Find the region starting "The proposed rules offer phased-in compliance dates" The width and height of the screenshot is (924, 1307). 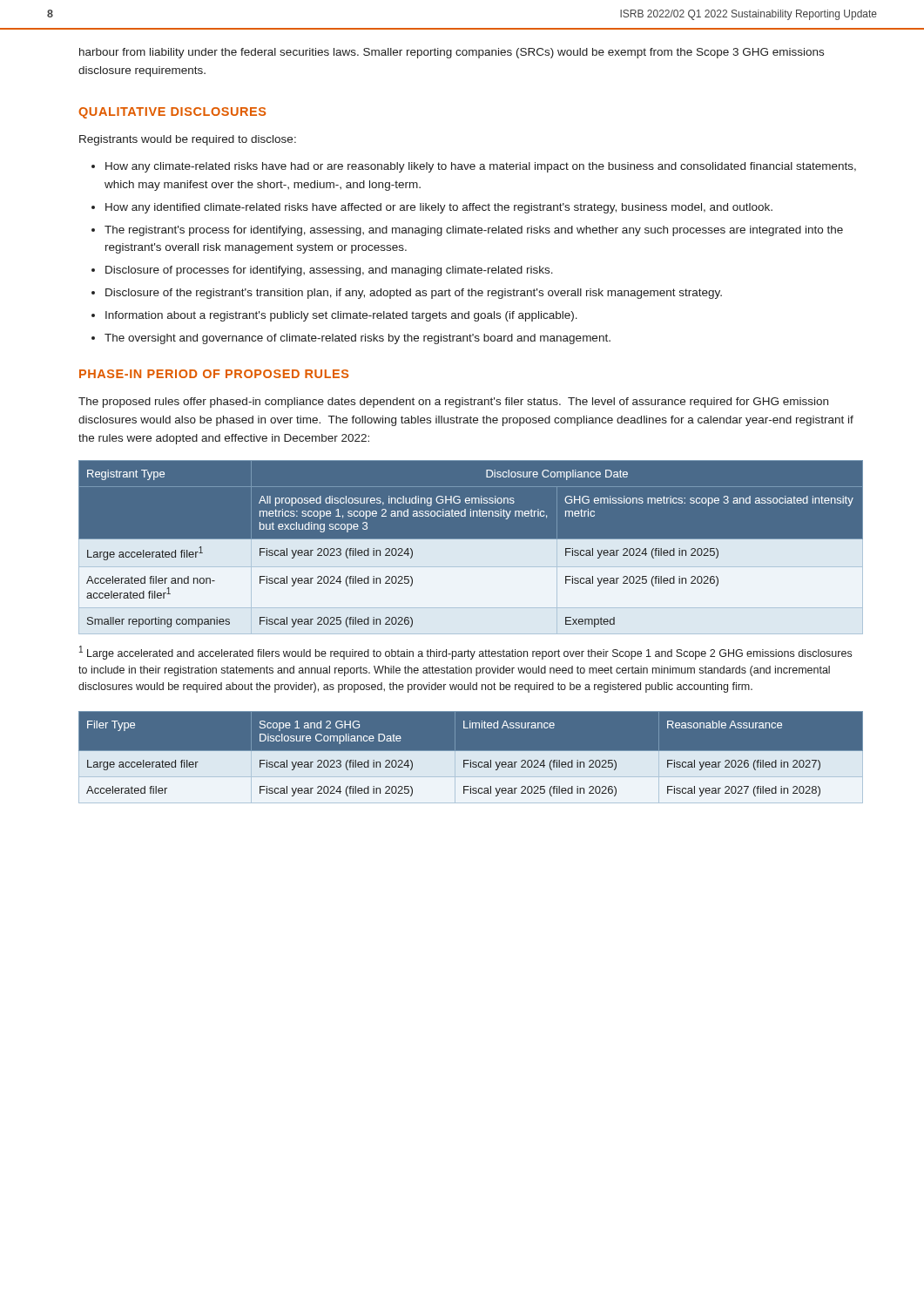tap(466, 419)
